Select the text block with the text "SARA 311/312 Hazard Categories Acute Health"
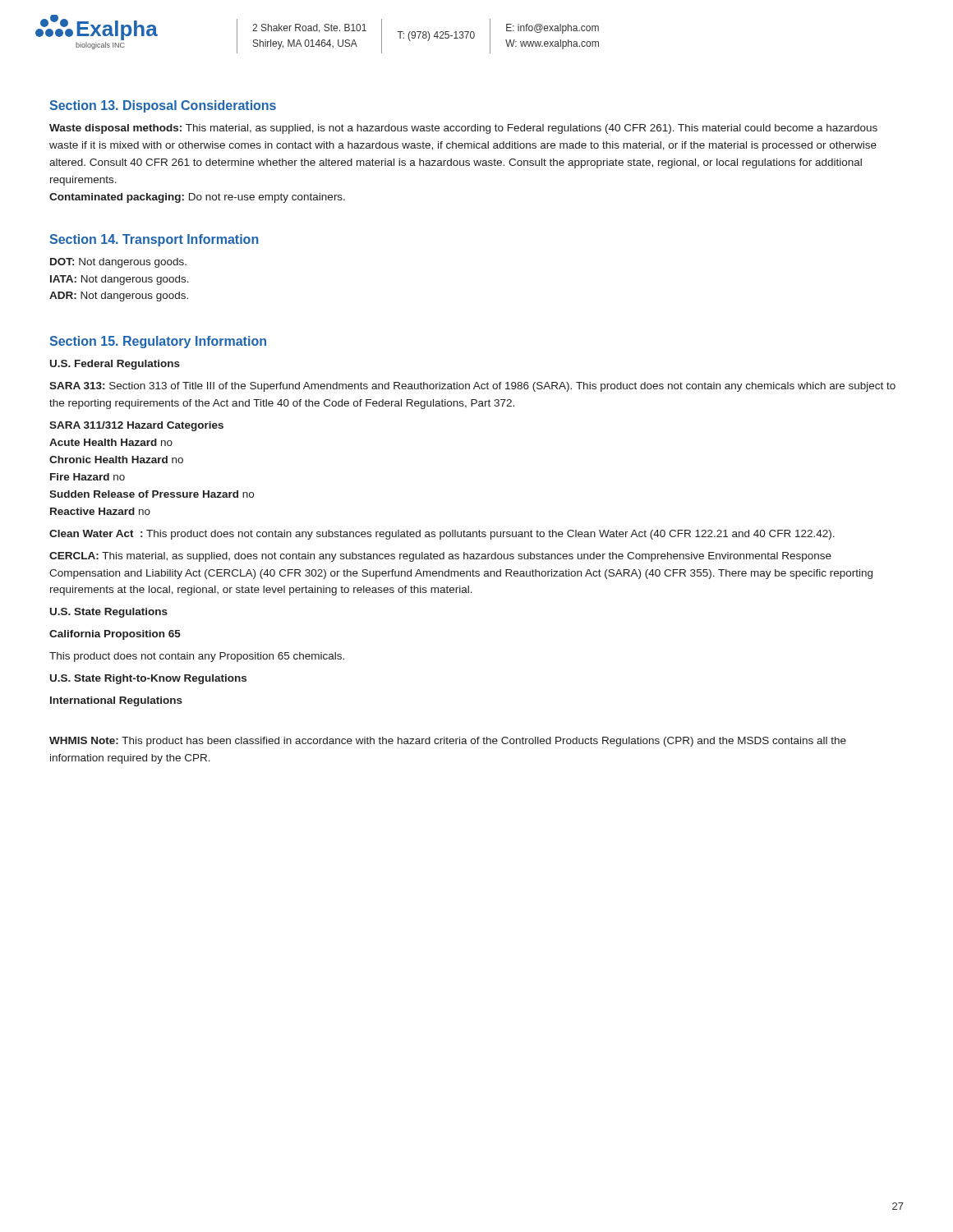Screen dimensions: 1232x953 tap(152, 468)
